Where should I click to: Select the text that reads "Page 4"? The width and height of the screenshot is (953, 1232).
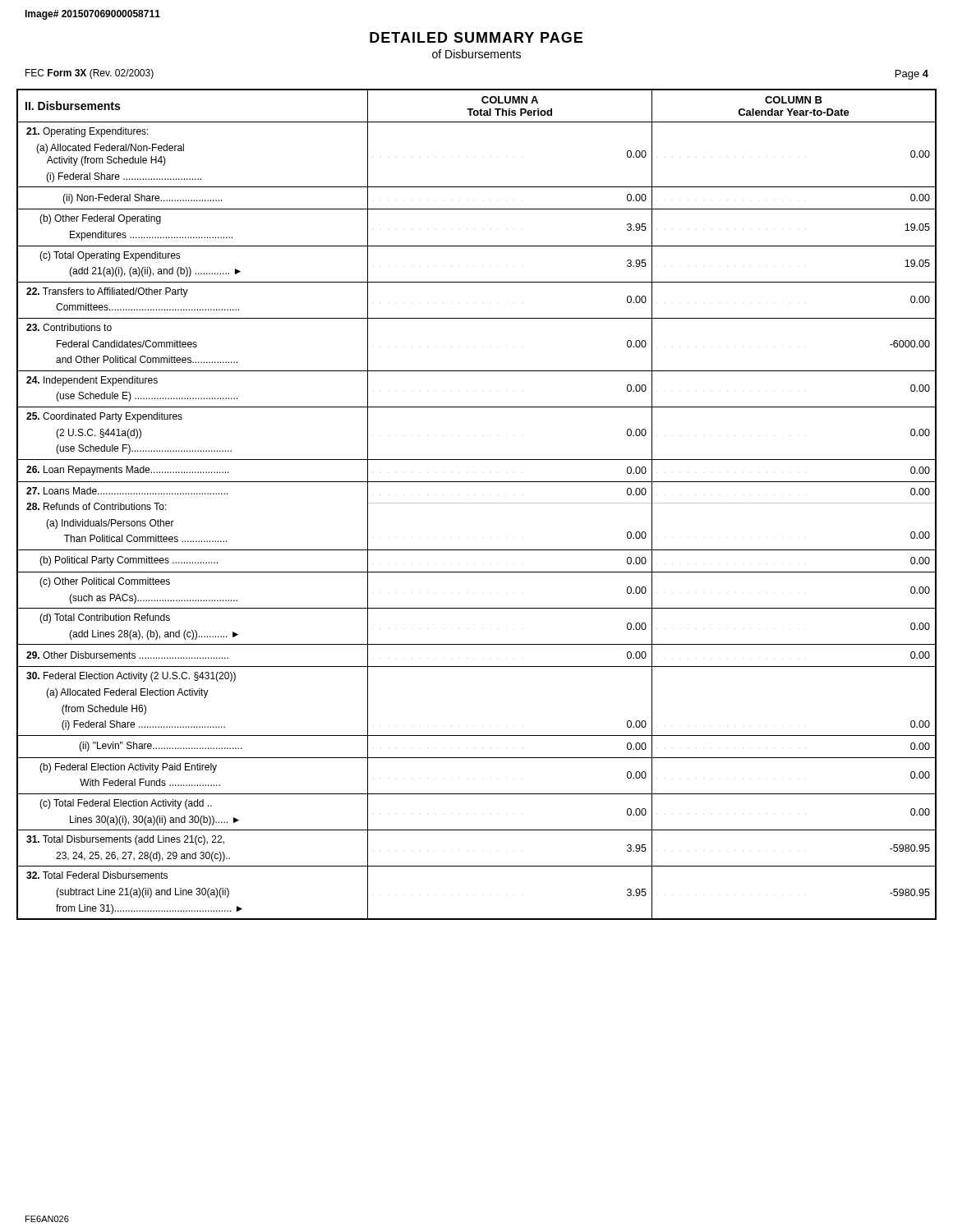(x=911, y=74)
